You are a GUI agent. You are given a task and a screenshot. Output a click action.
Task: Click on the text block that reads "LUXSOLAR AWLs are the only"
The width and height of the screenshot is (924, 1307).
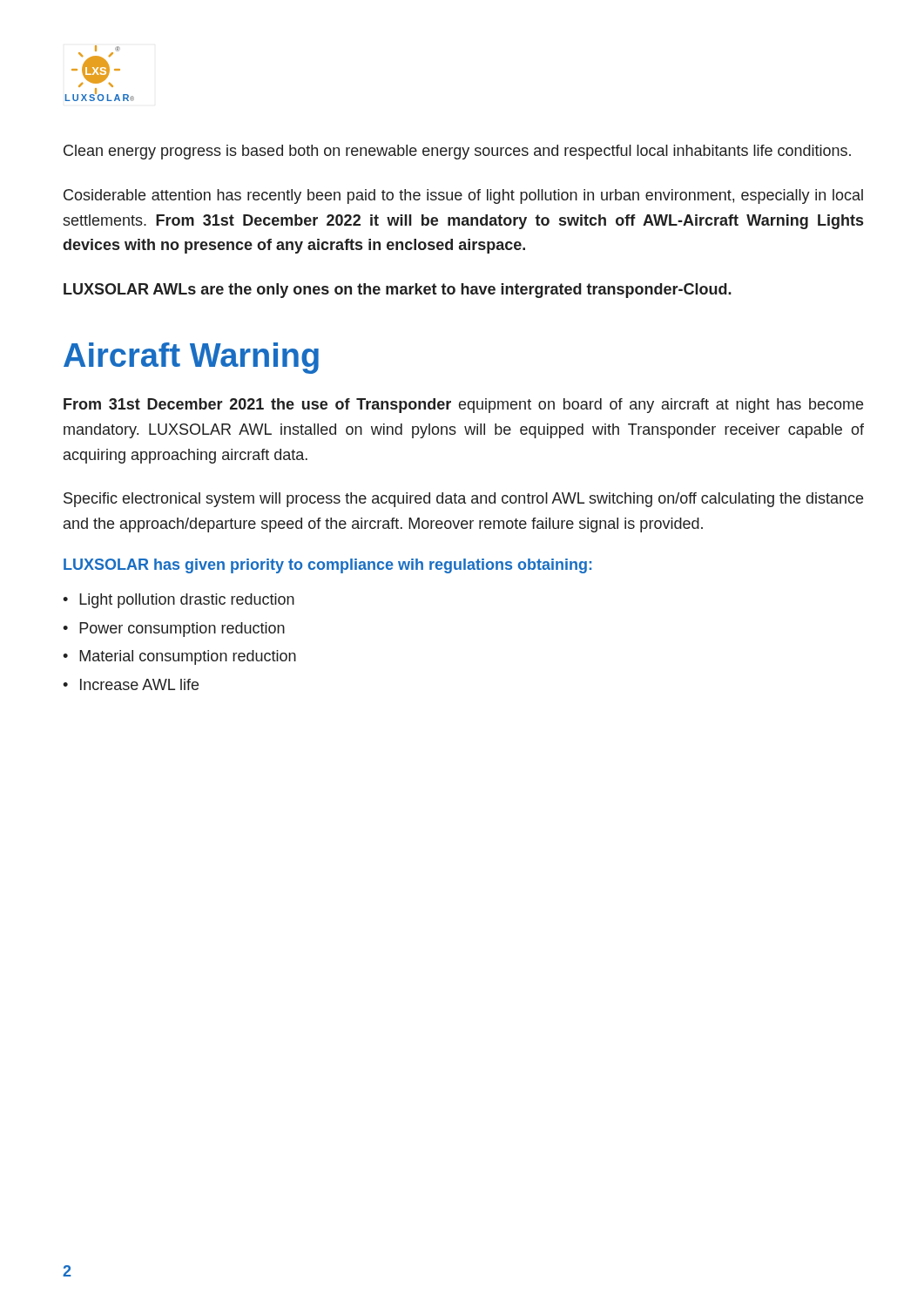point(397,289)
